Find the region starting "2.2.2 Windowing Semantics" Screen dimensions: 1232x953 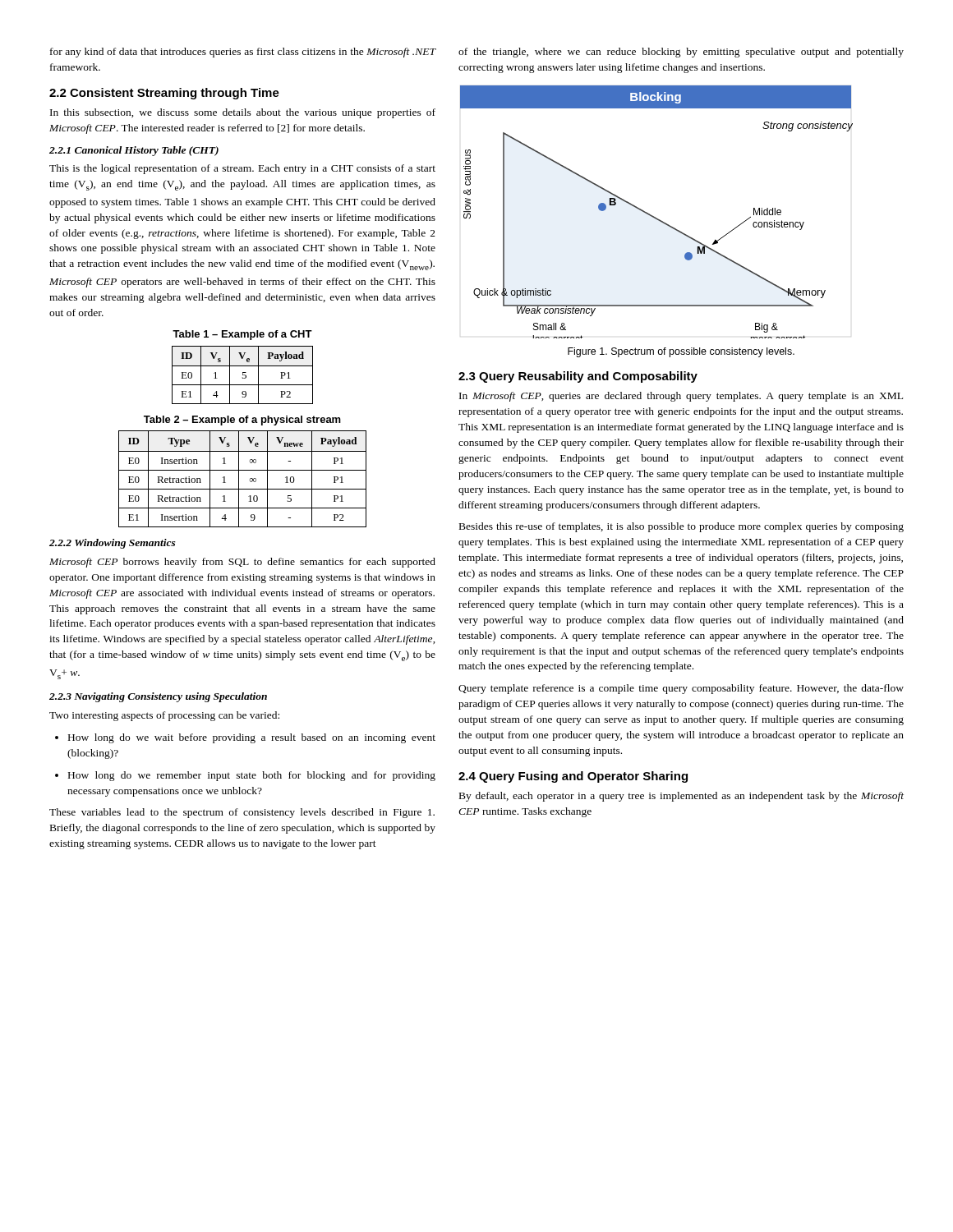[113, 544]
